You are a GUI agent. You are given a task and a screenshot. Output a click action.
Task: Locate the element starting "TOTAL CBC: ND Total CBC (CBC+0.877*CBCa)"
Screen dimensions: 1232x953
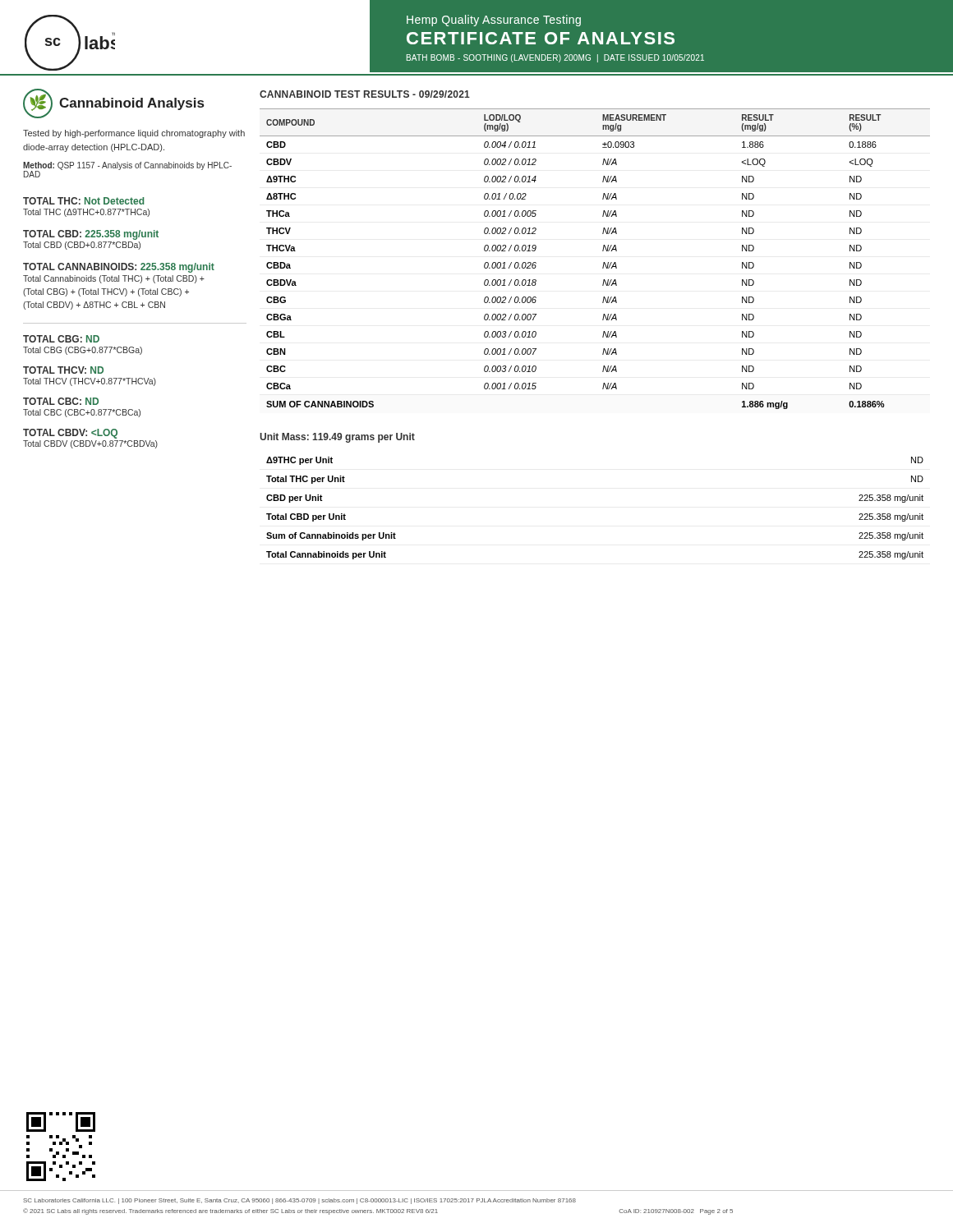tap(135, 407)
